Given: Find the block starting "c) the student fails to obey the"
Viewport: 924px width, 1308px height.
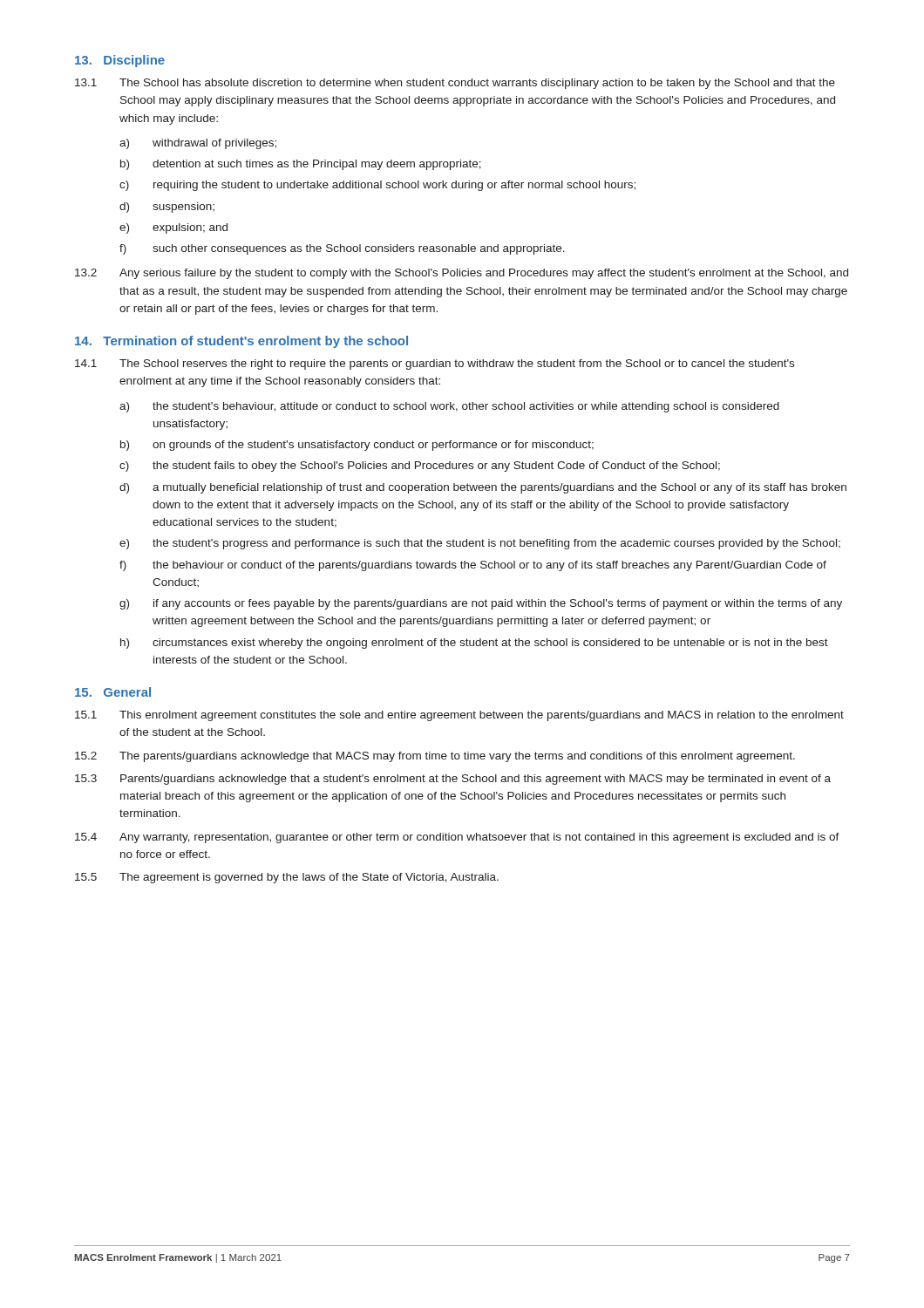Looking at the screenshot, I should [485, 466].
